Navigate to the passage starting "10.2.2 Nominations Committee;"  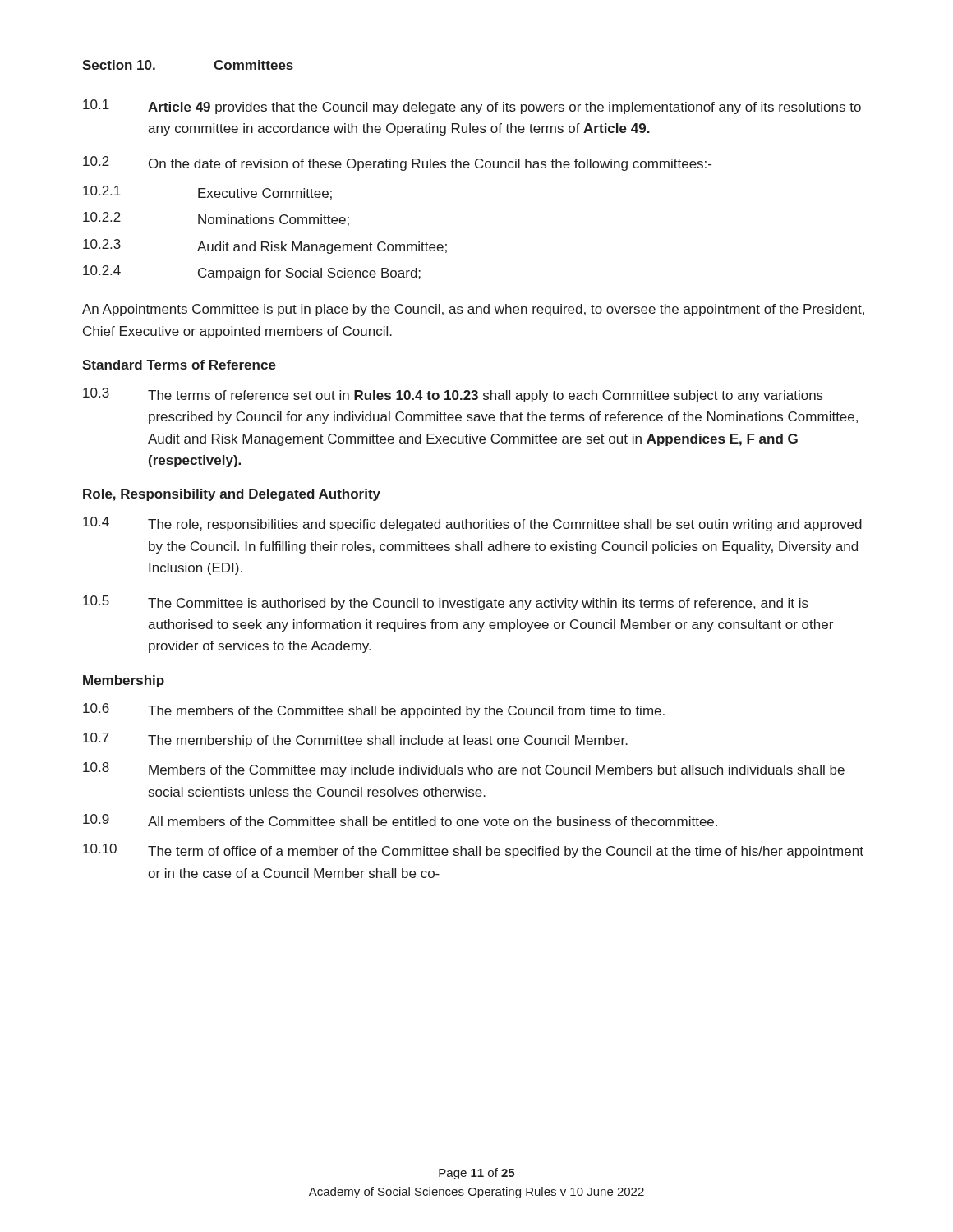click(x=216, y=219)
